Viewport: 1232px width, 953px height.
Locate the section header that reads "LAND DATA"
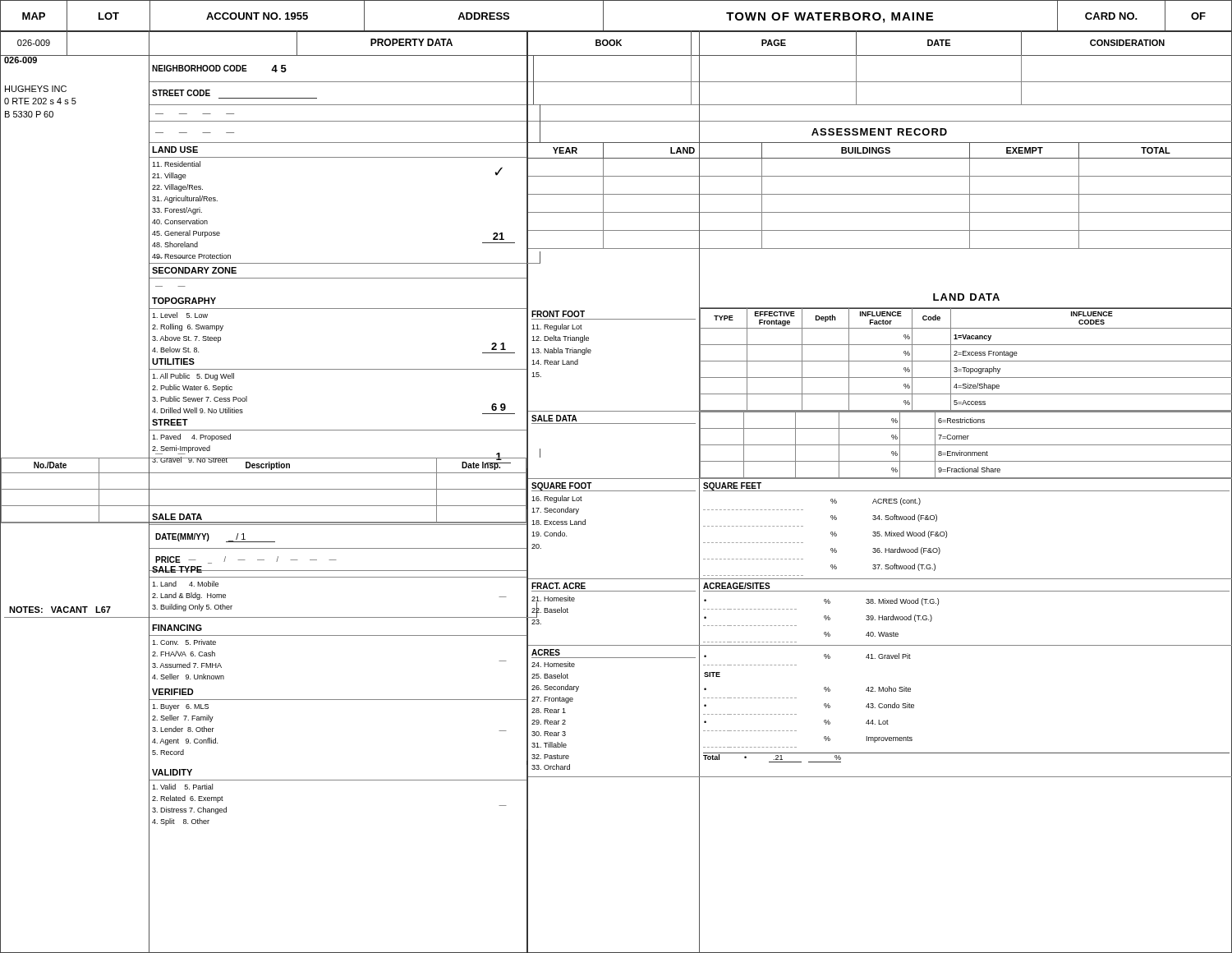tap(967, 297)
